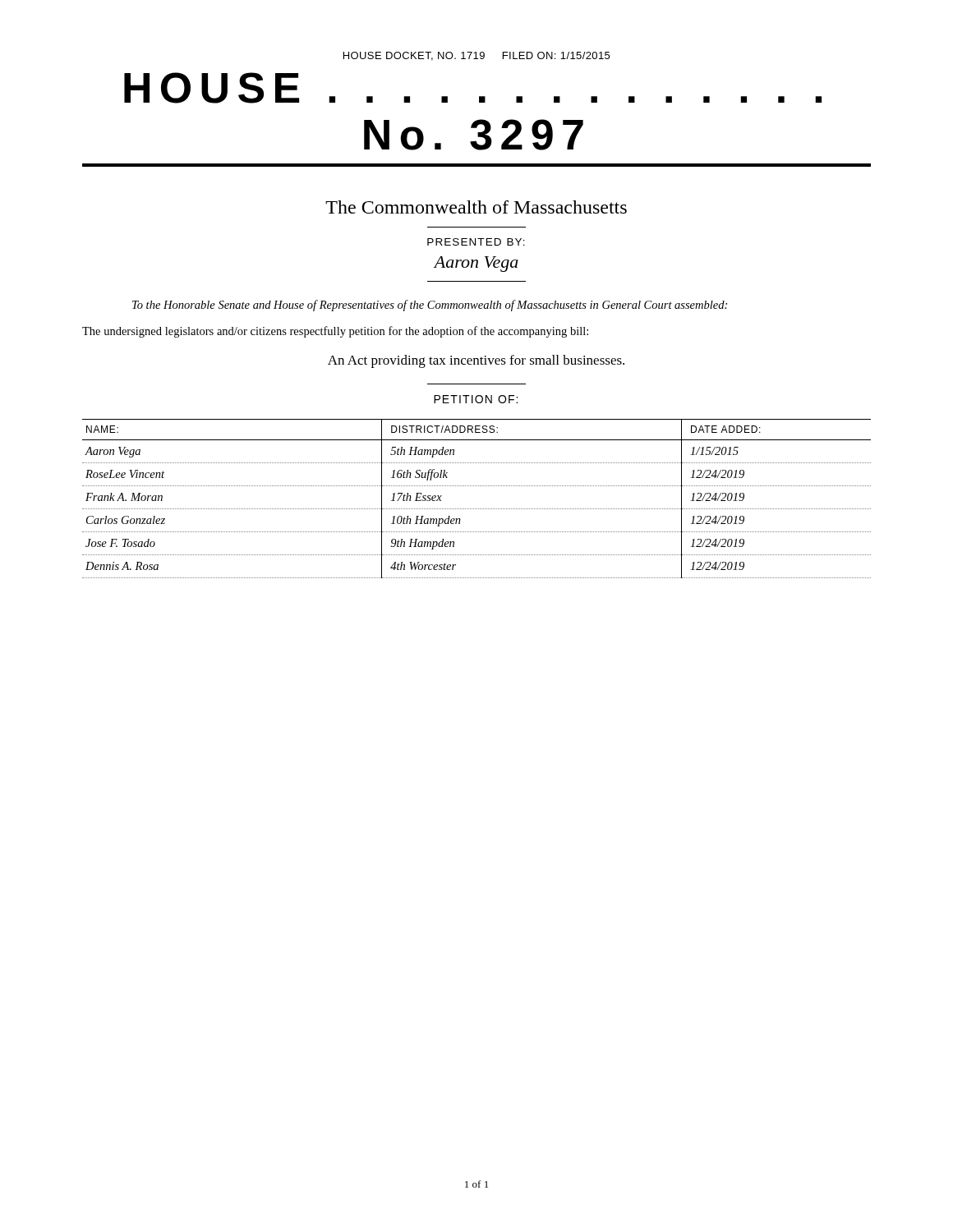The image size is (953, 1232).
Task: Click on the block starting "The undersigned legislators and/or citizens respectfully petition for"
Action: tap(336, 331)
